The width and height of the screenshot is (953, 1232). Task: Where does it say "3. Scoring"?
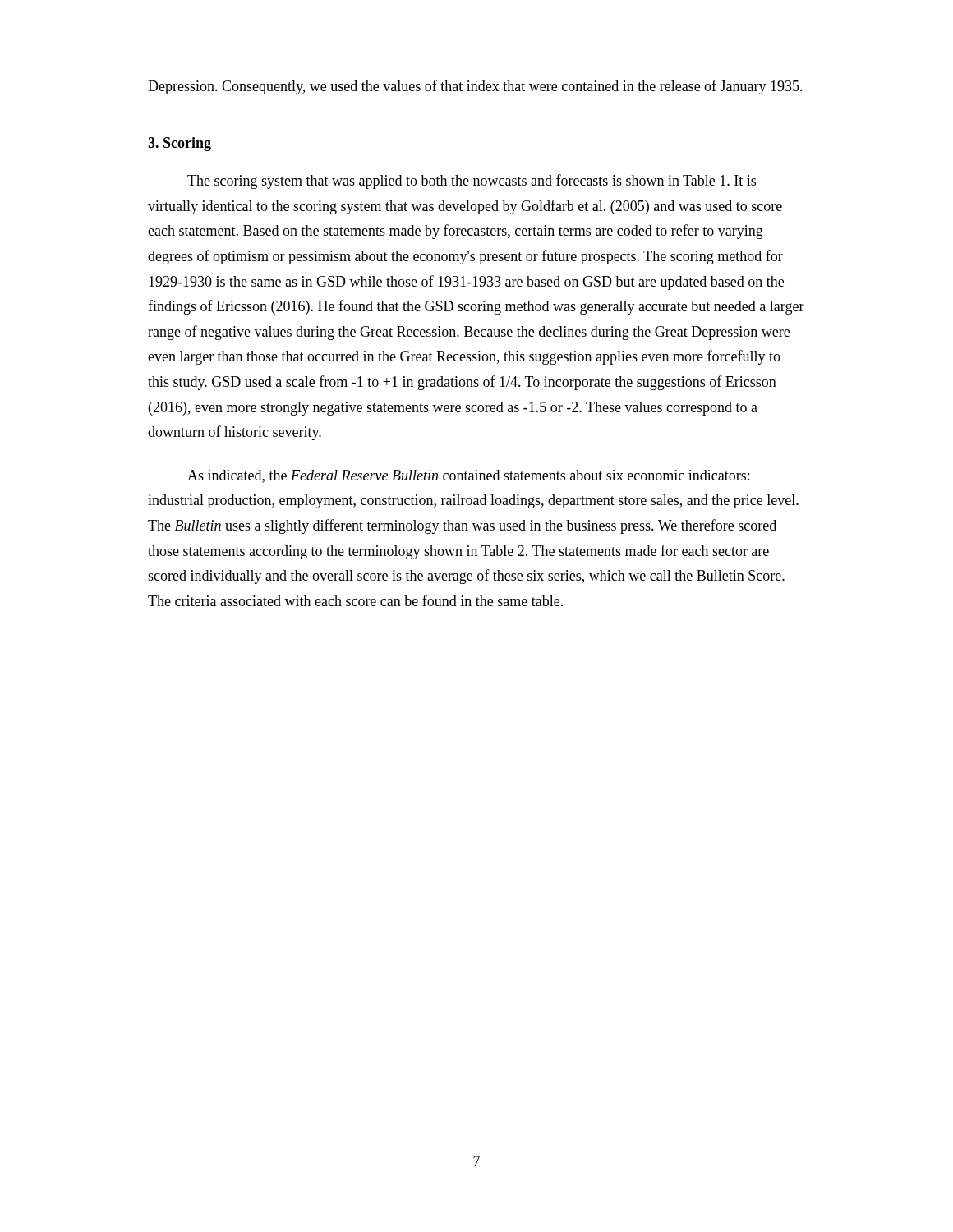pyautogui.click(x=180, y=143)
